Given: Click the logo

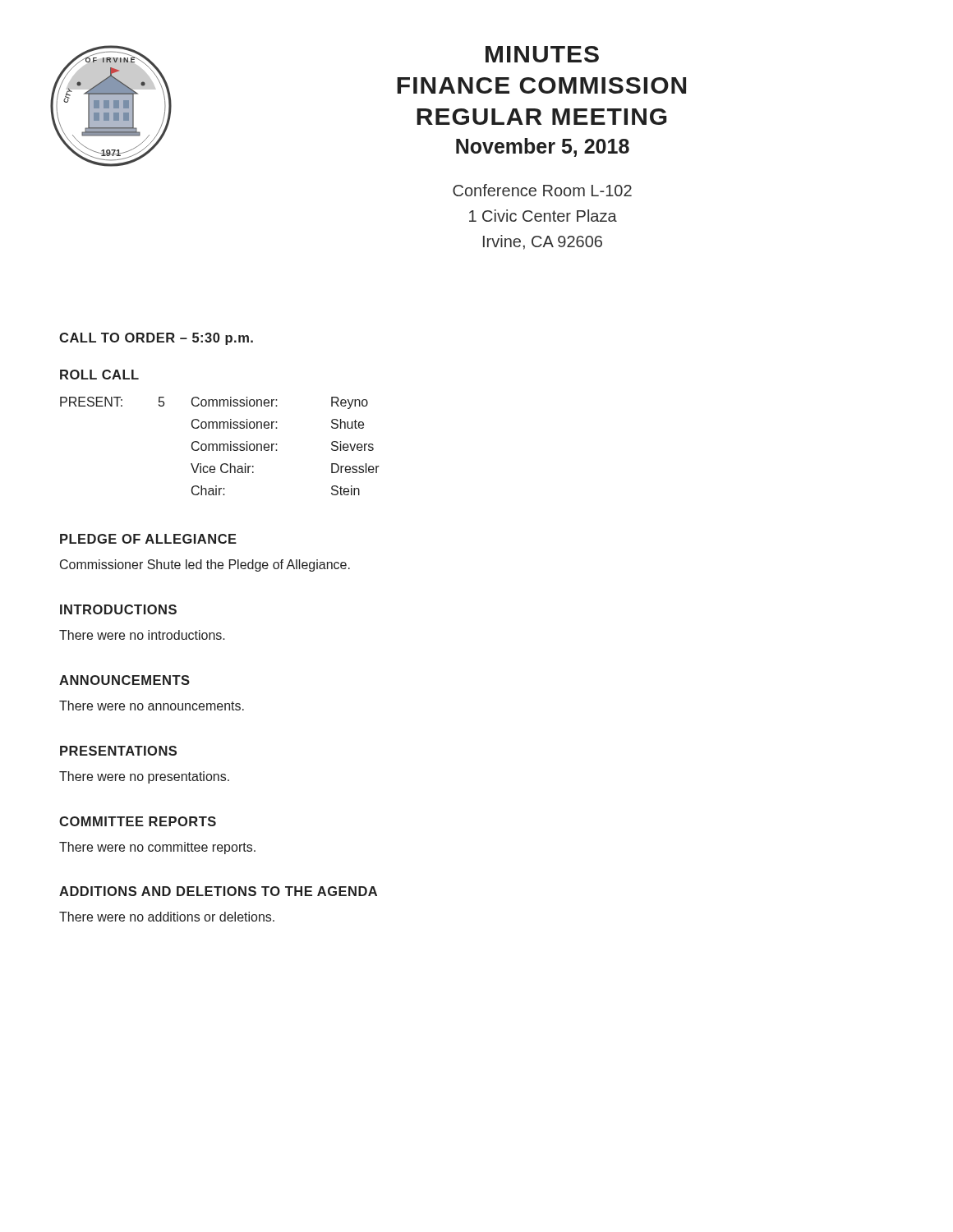Looking at the screenshot, I should pyautogui.click(x=115, y=108).
